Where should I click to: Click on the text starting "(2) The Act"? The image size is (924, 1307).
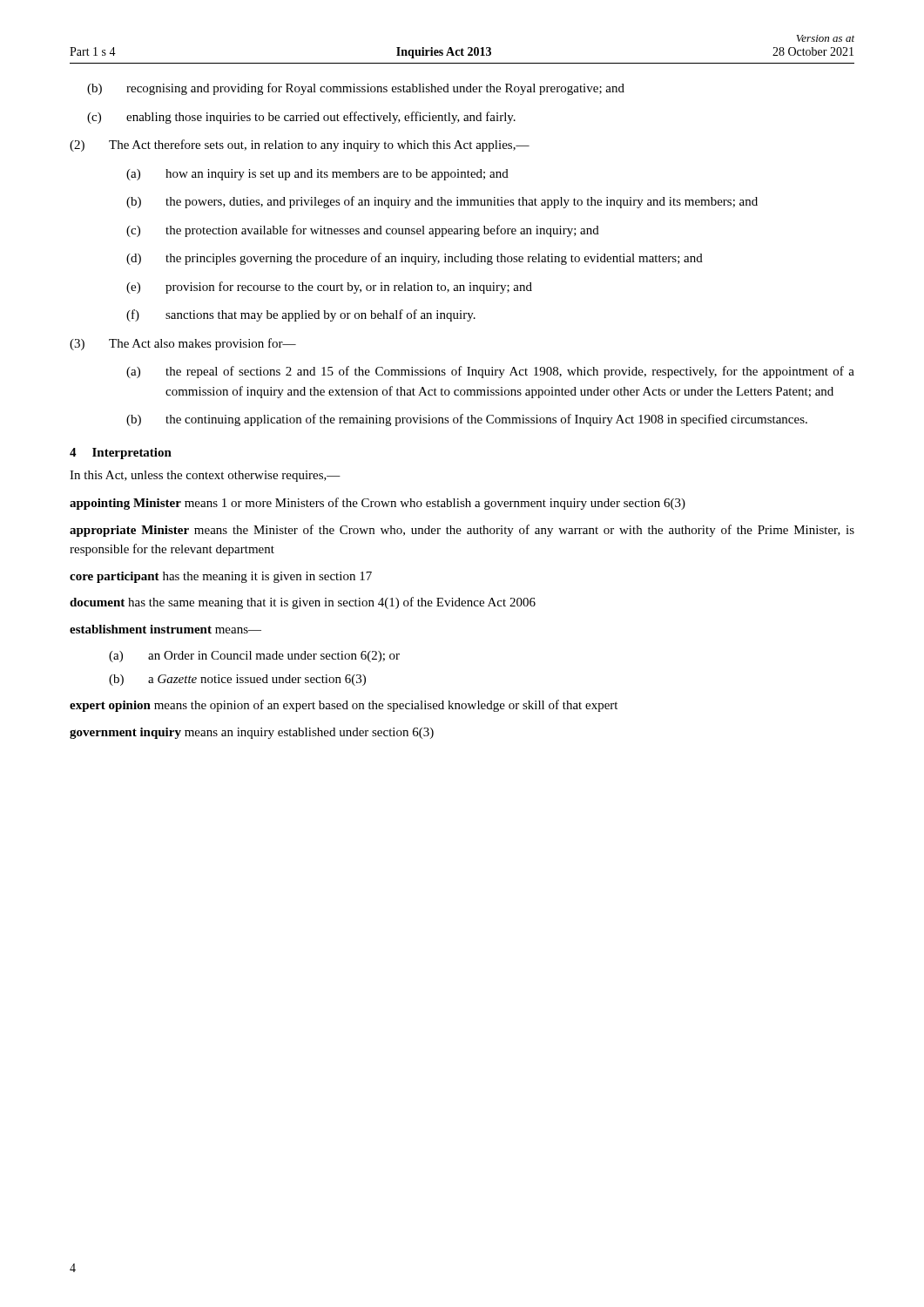coord(462,145)
